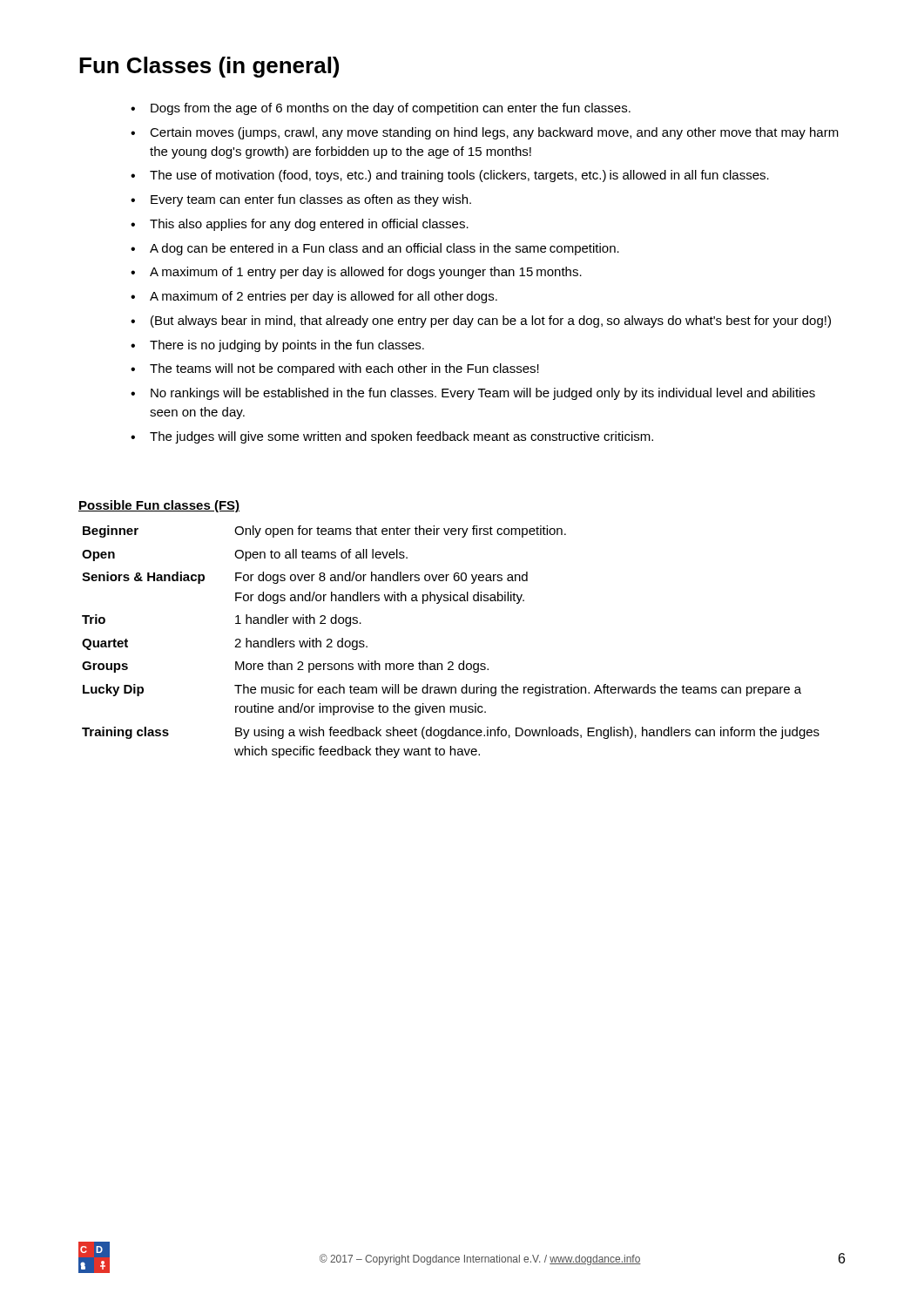Image resolution: width=924 pixels, height=1307 pixels.
Task: Click the passage that begins "A maximum of 2 entries per day"
Action: click(x=324, y=296)
